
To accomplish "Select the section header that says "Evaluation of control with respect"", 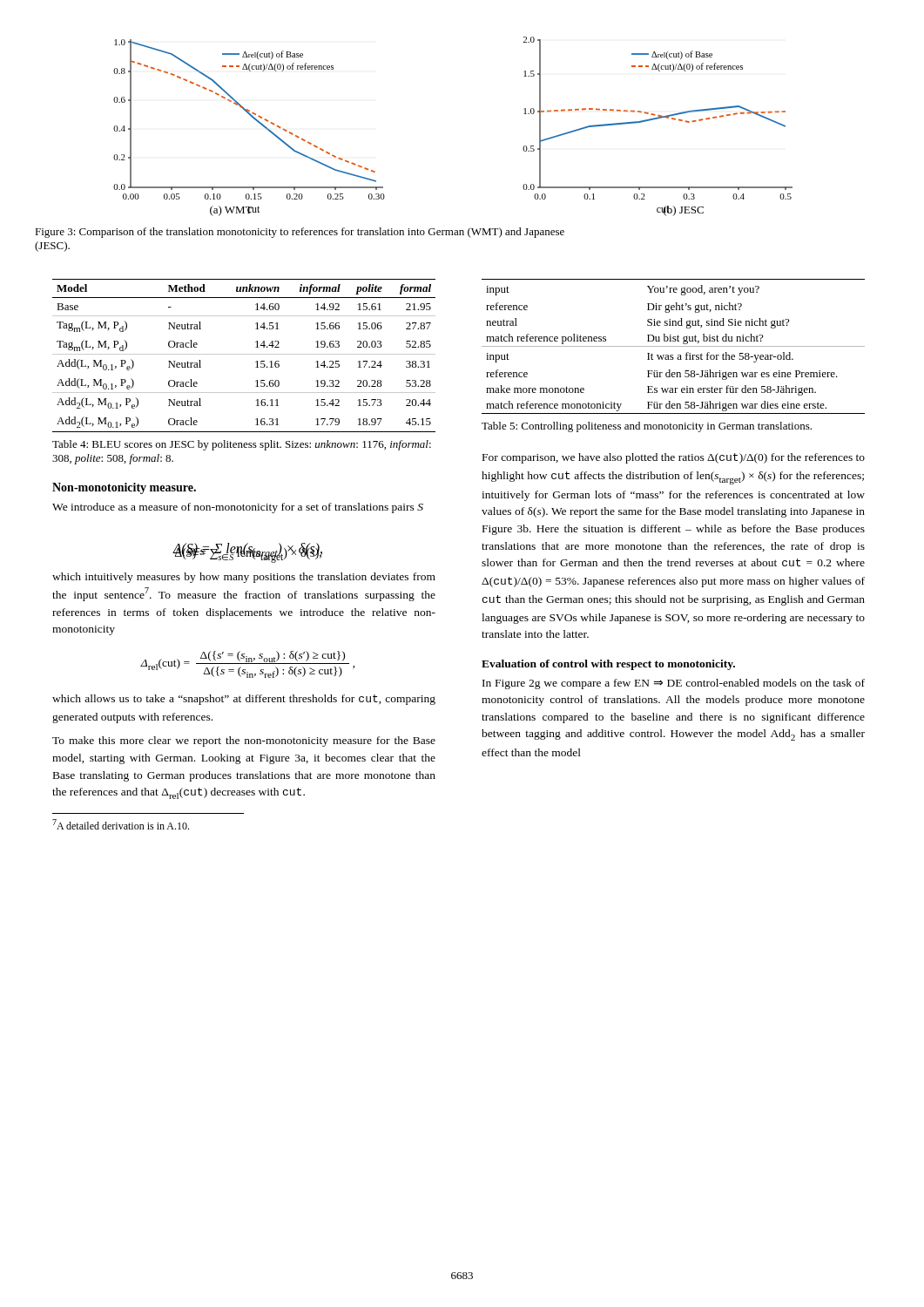I will coord(609,663).
